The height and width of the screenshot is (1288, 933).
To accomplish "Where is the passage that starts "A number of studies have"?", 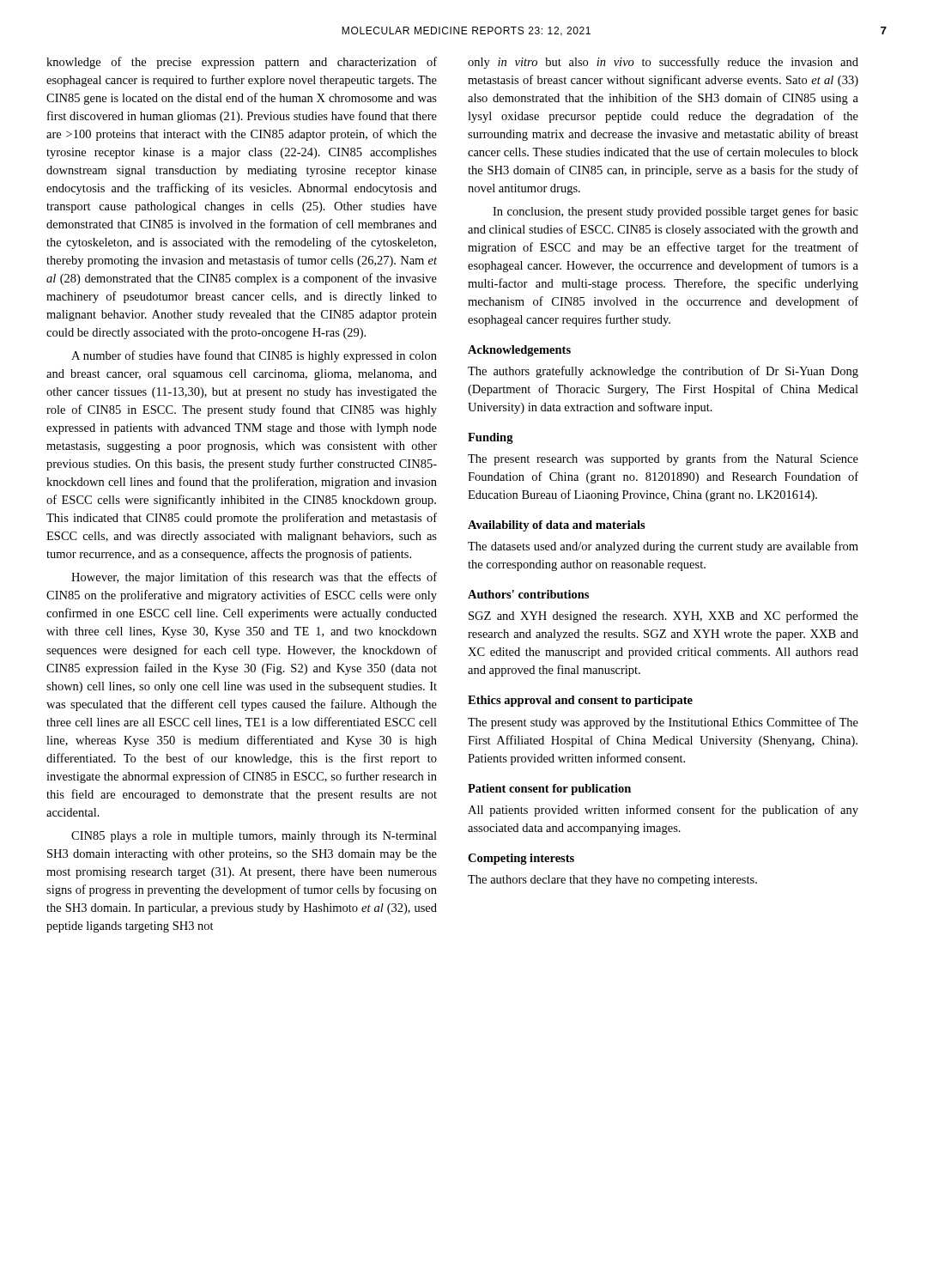I will (x=242, y=455).
